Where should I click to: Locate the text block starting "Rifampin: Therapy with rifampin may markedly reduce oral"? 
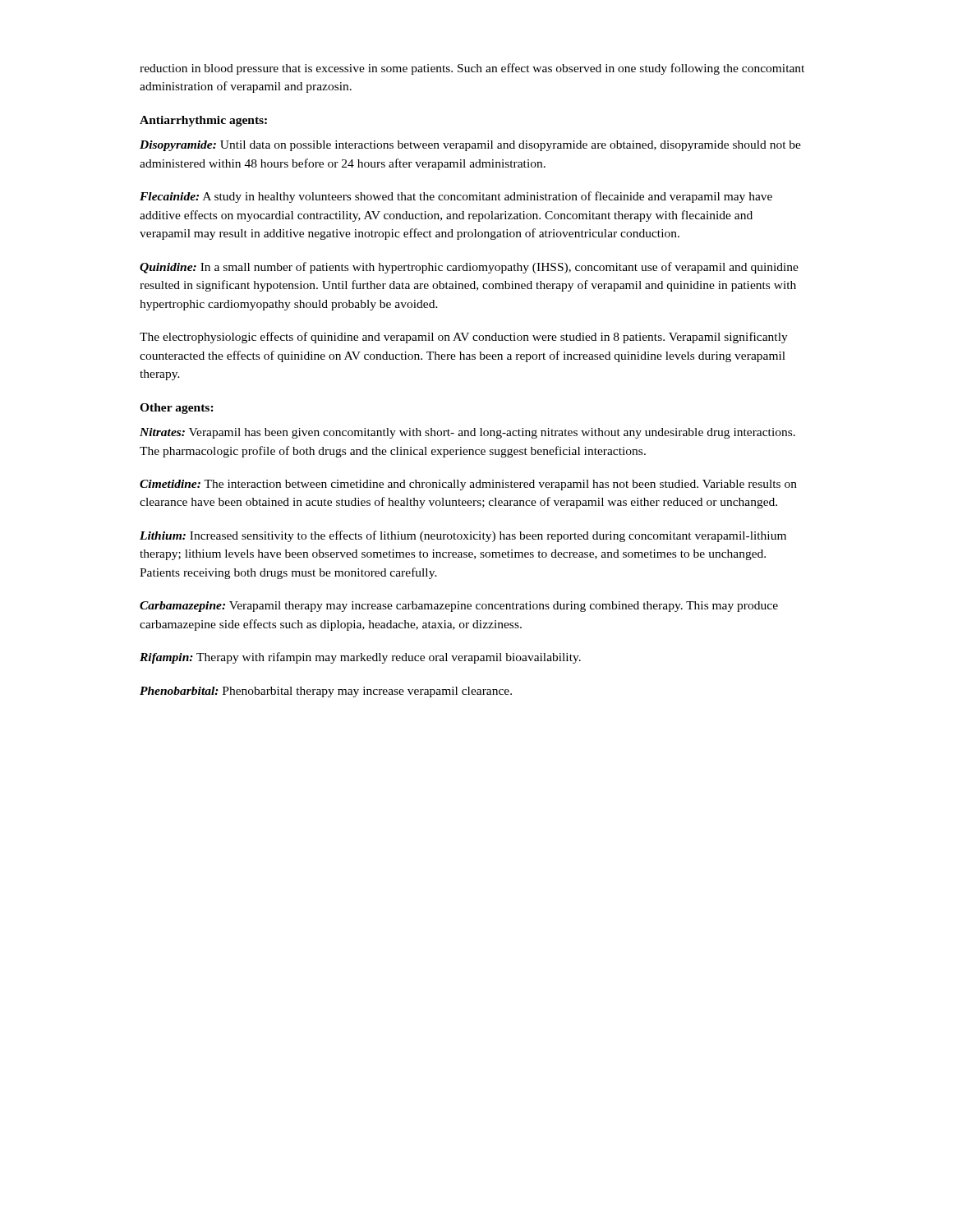[x=361, y=657]
